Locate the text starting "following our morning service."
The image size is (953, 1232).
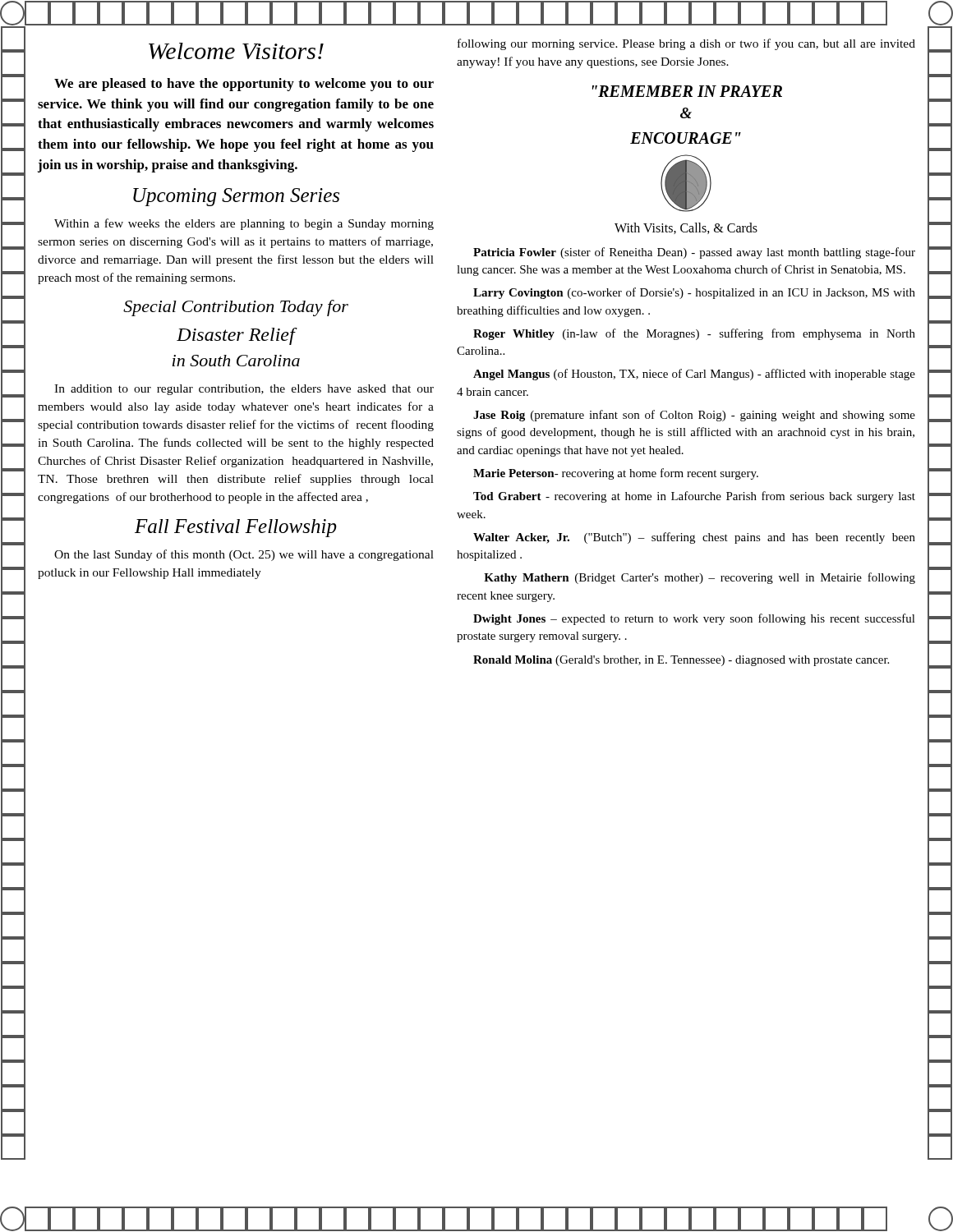coord(686,52)
